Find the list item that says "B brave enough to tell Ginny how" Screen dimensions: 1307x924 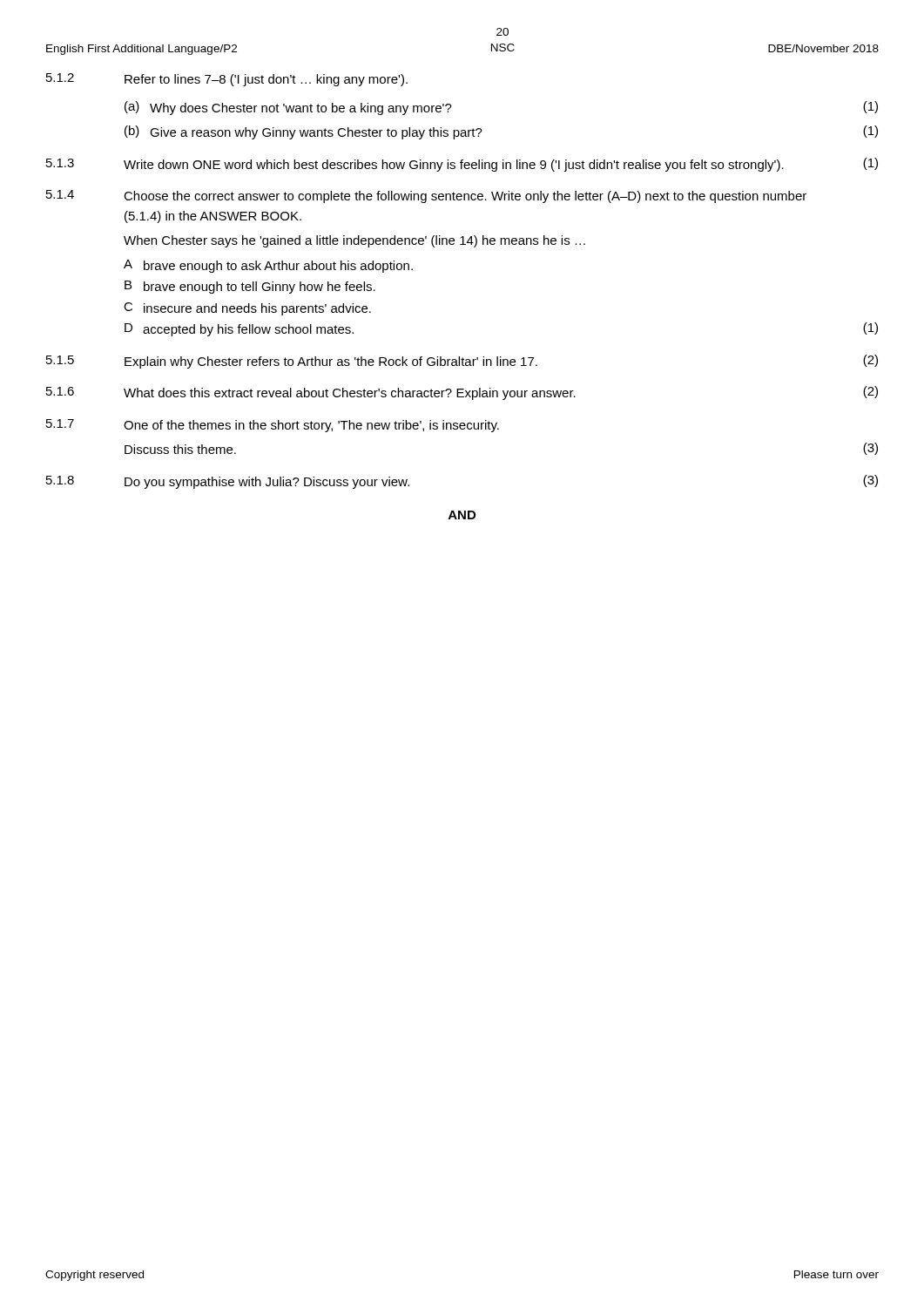click(250, 287)
